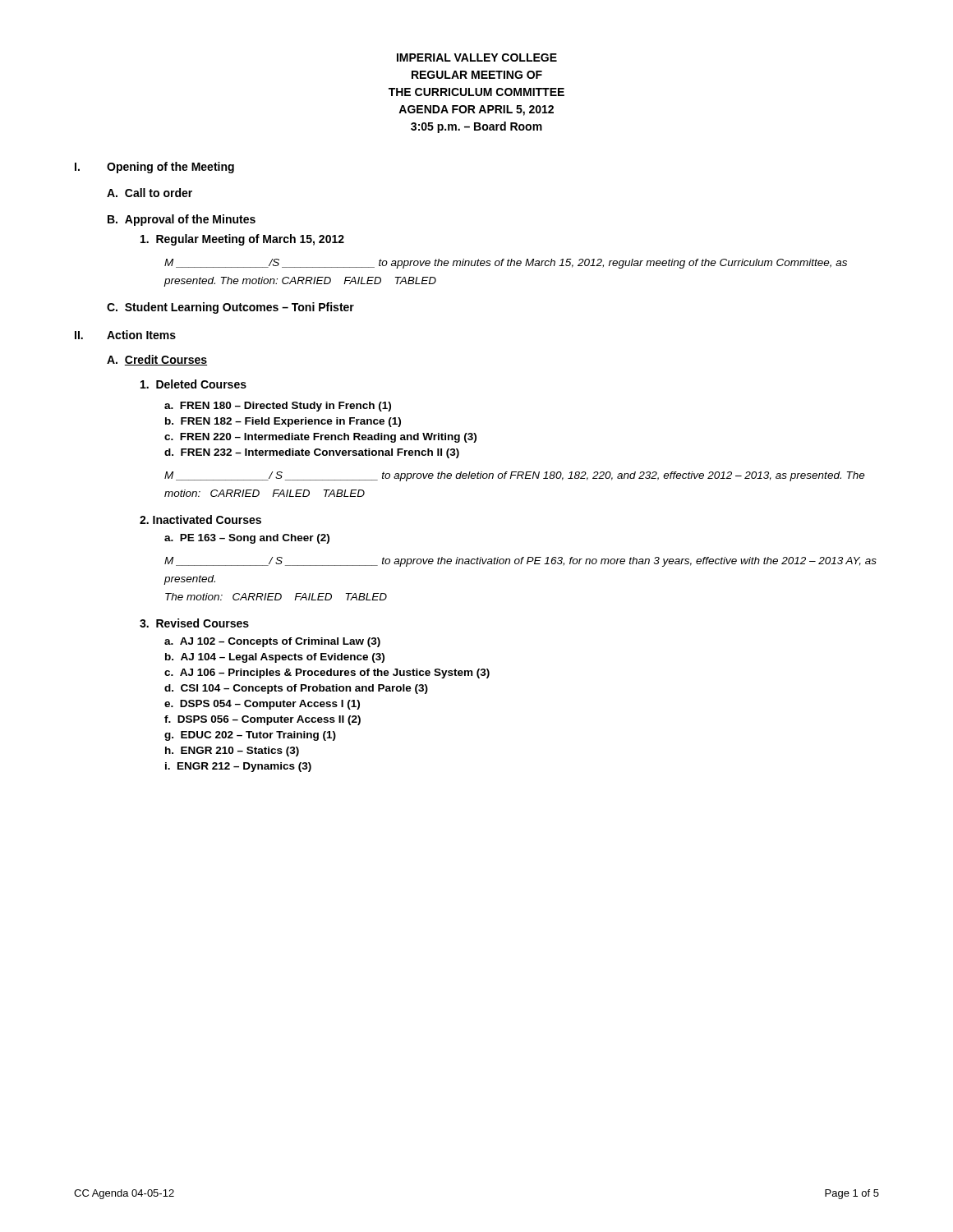Click where it says "A. Call to order"
The image size is (953, 1232).
[150, 193]
